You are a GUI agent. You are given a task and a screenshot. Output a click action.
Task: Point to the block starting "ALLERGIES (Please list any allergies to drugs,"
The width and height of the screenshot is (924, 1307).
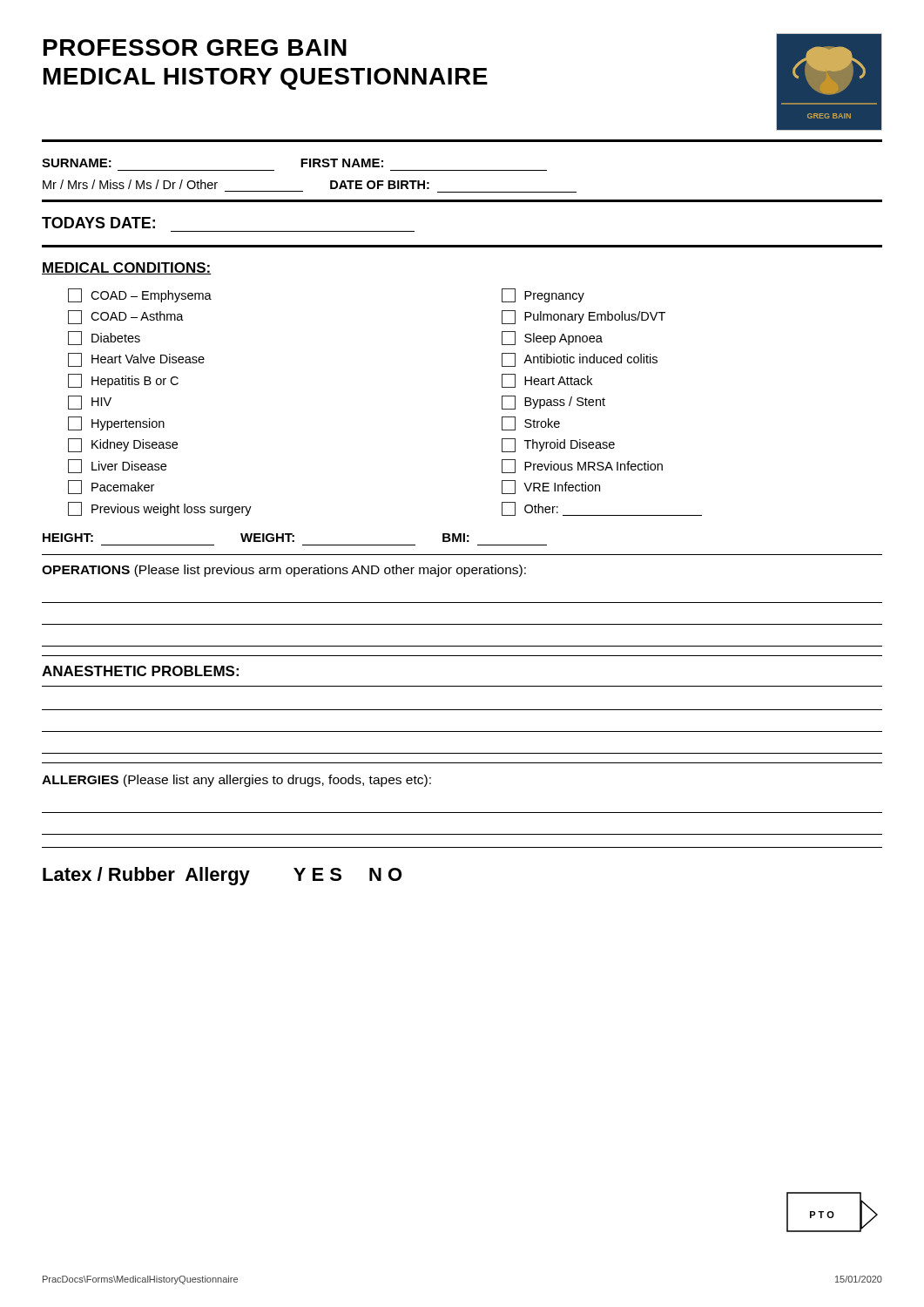tap(237, 780)
